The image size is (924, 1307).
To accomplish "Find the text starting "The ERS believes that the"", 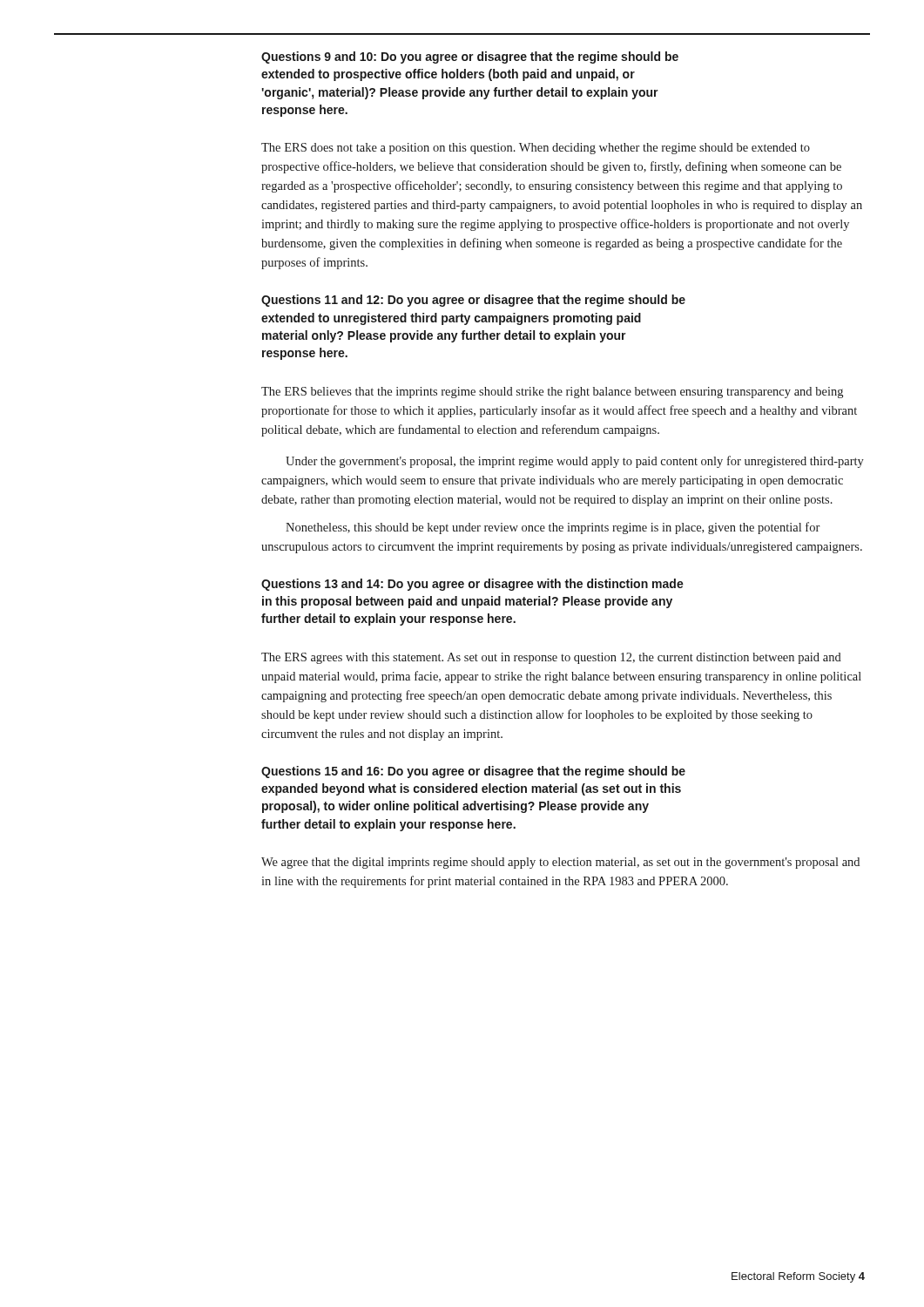I will click(x=559, y=410).
